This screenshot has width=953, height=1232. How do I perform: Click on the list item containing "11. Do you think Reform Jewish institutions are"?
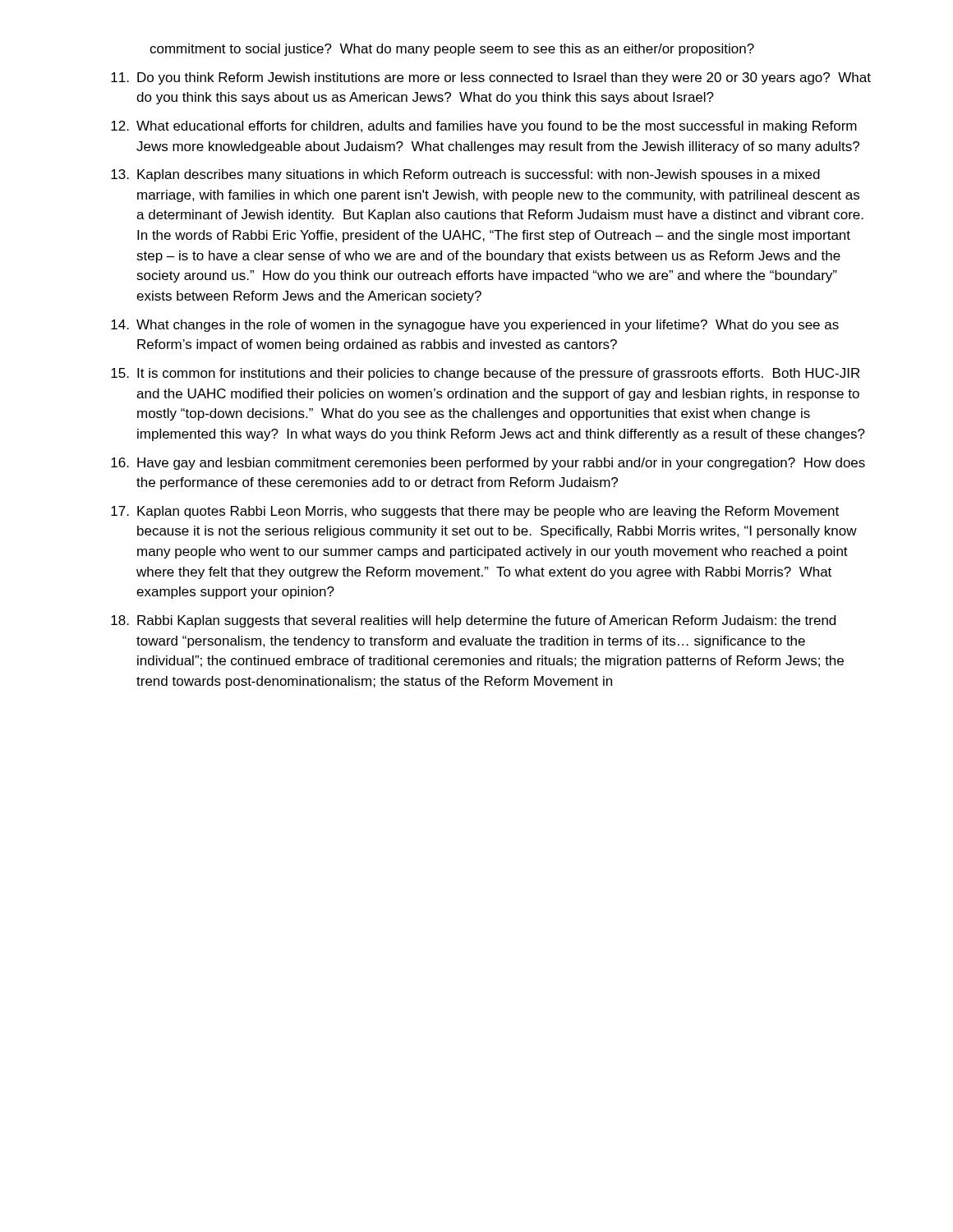pos(481,88)
